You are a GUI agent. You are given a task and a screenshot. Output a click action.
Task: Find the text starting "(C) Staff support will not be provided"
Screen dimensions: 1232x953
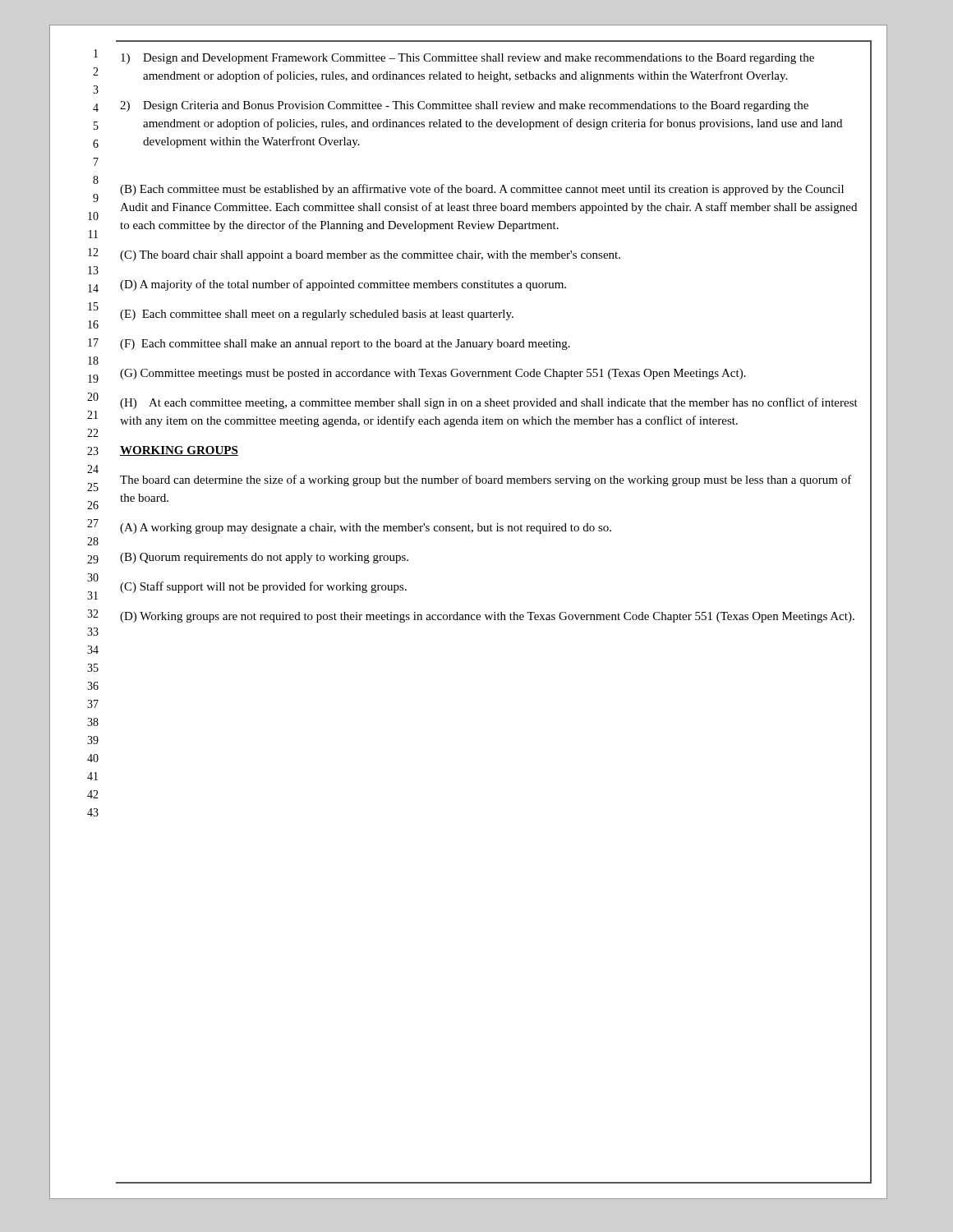(264, 586)
